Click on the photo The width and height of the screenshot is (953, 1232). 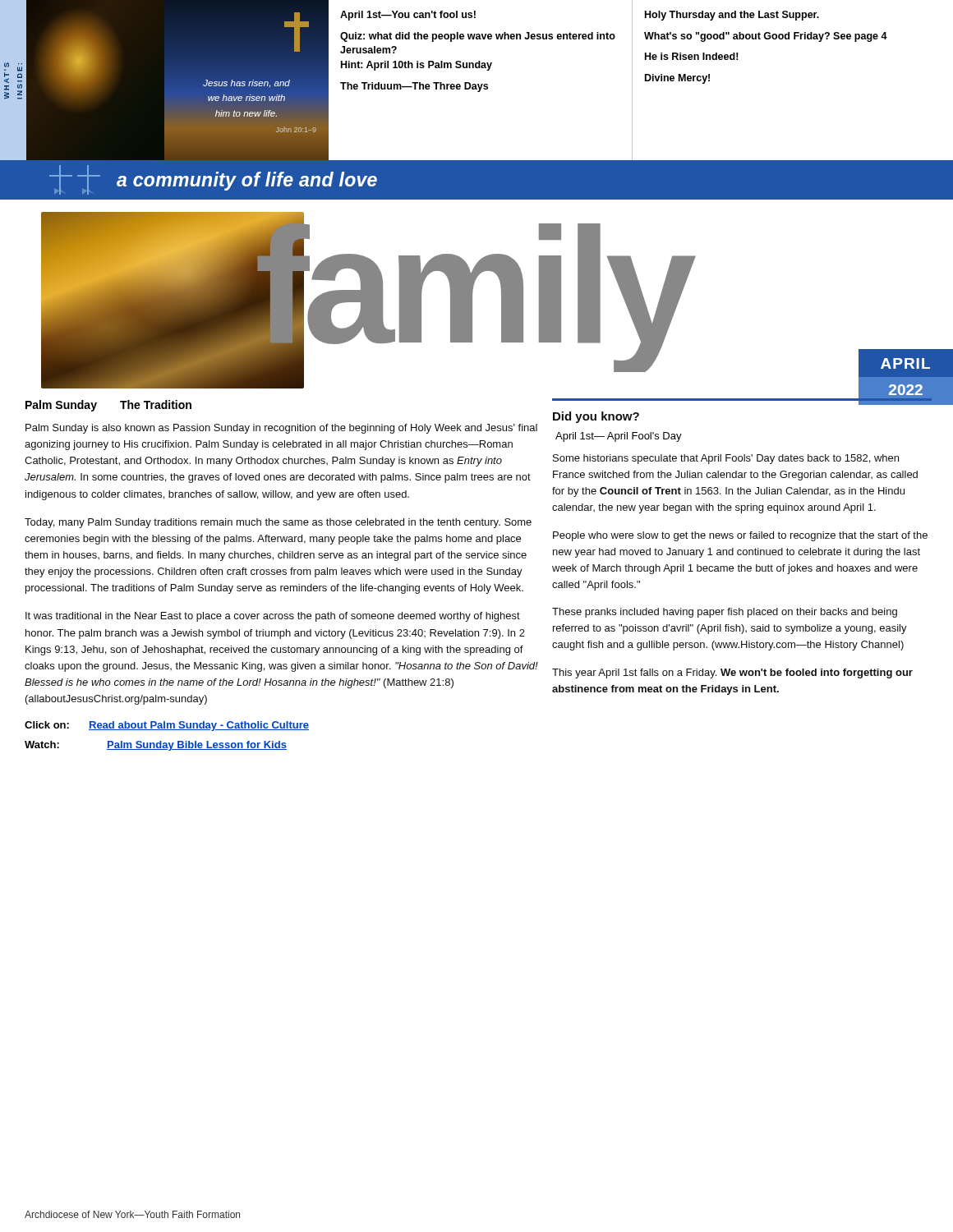tap(173, 300)
